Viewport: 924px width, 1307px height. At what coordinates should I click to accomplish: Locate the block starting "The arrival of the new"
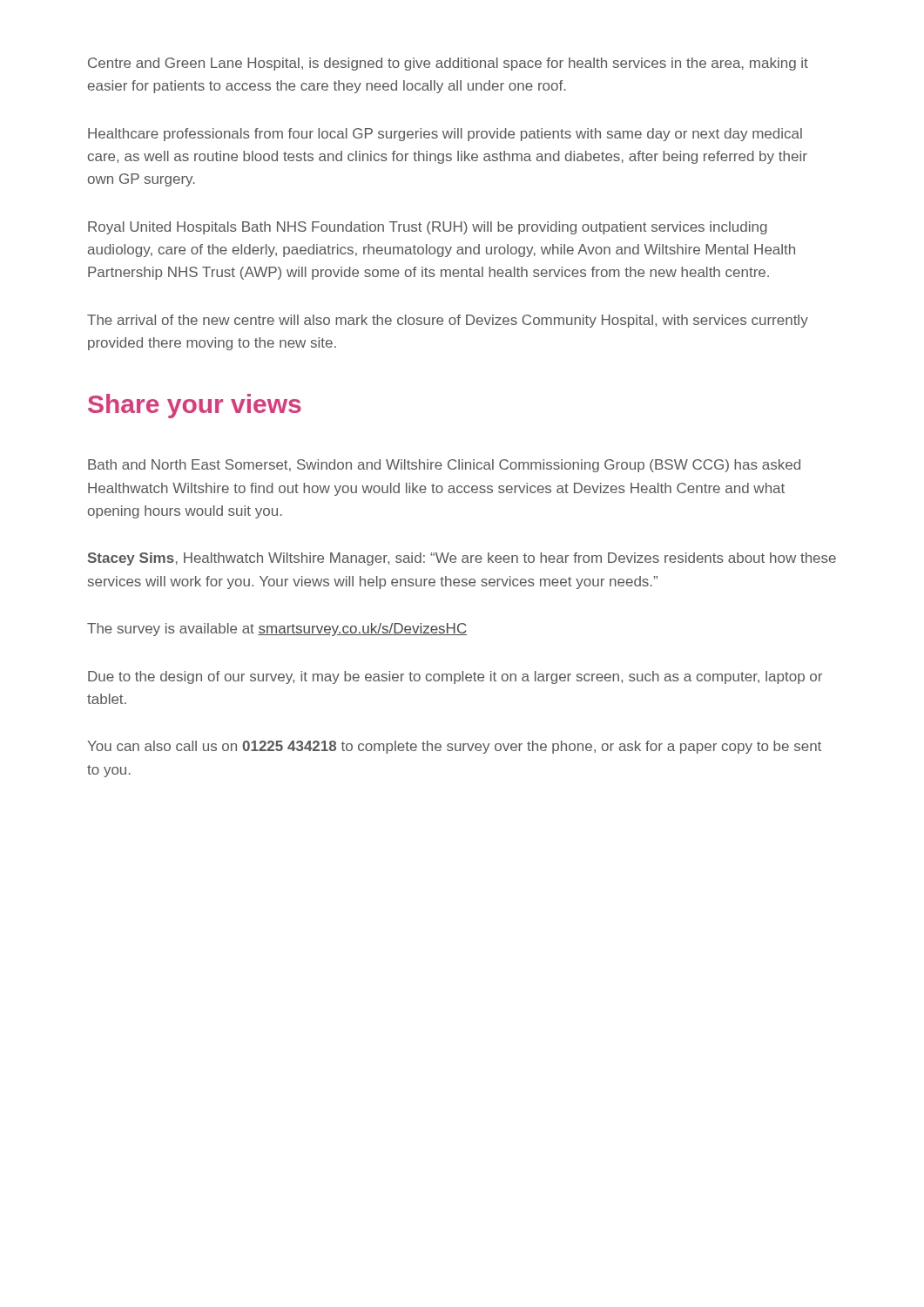(x=447, y=331)
